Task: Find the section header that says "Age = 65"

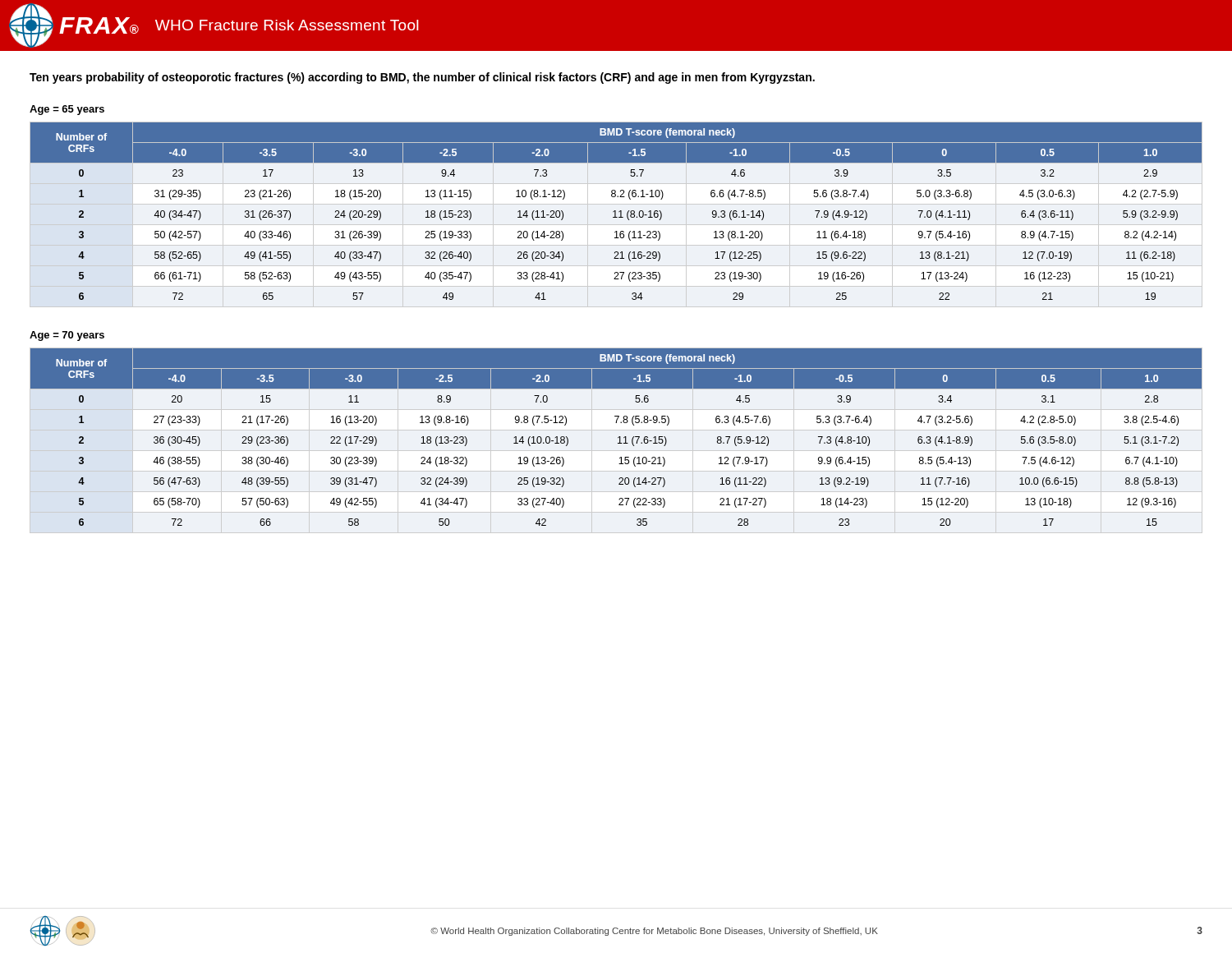Action: pos(67,109)
